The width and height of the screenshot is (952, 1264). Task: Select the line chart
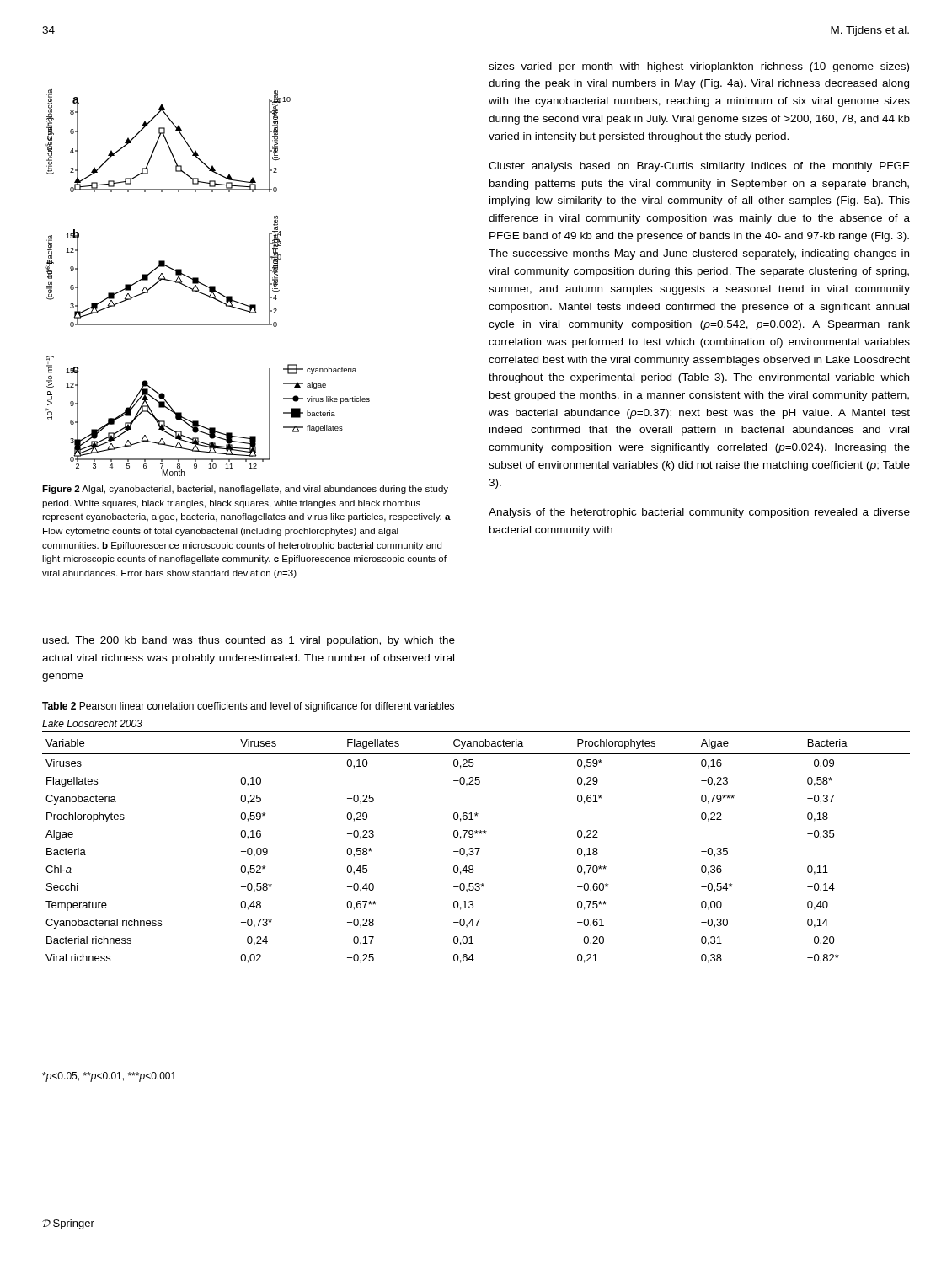(x=249, y=261)
